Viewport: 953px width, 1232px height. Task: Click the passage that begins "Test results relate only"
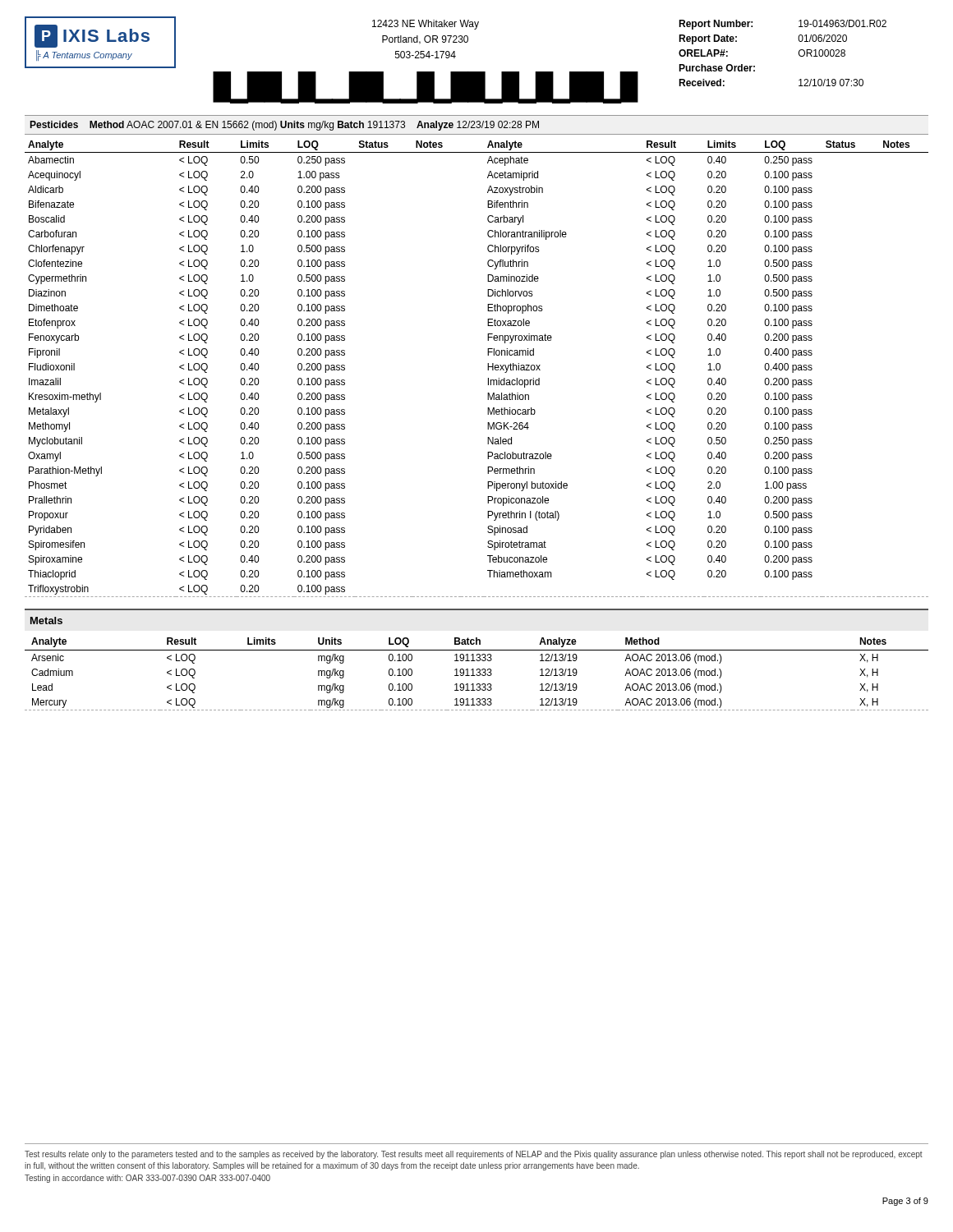coord(473,1166)
